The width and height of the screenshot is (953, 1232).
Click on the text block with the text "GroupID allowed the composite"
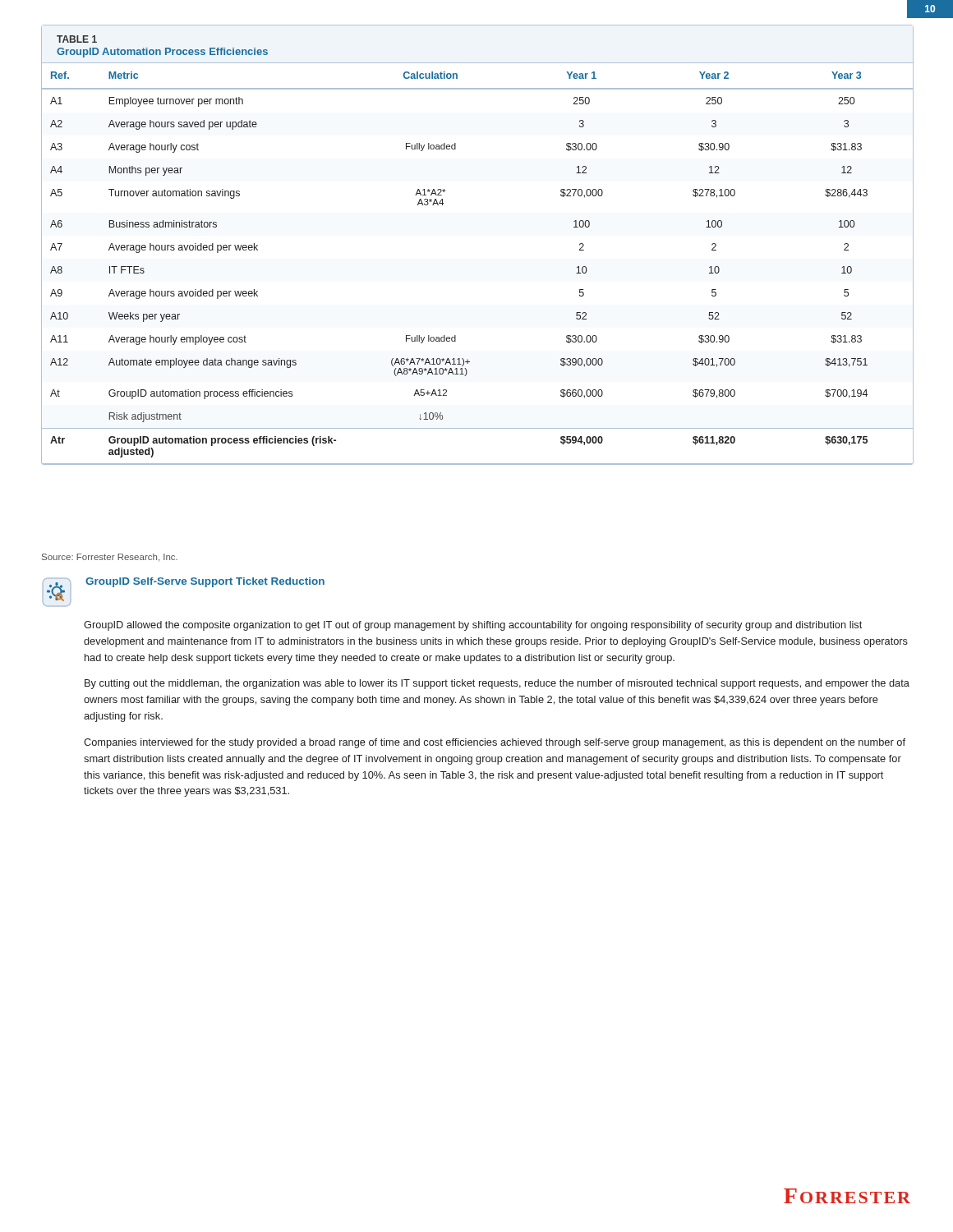click(x=496, y=641)
